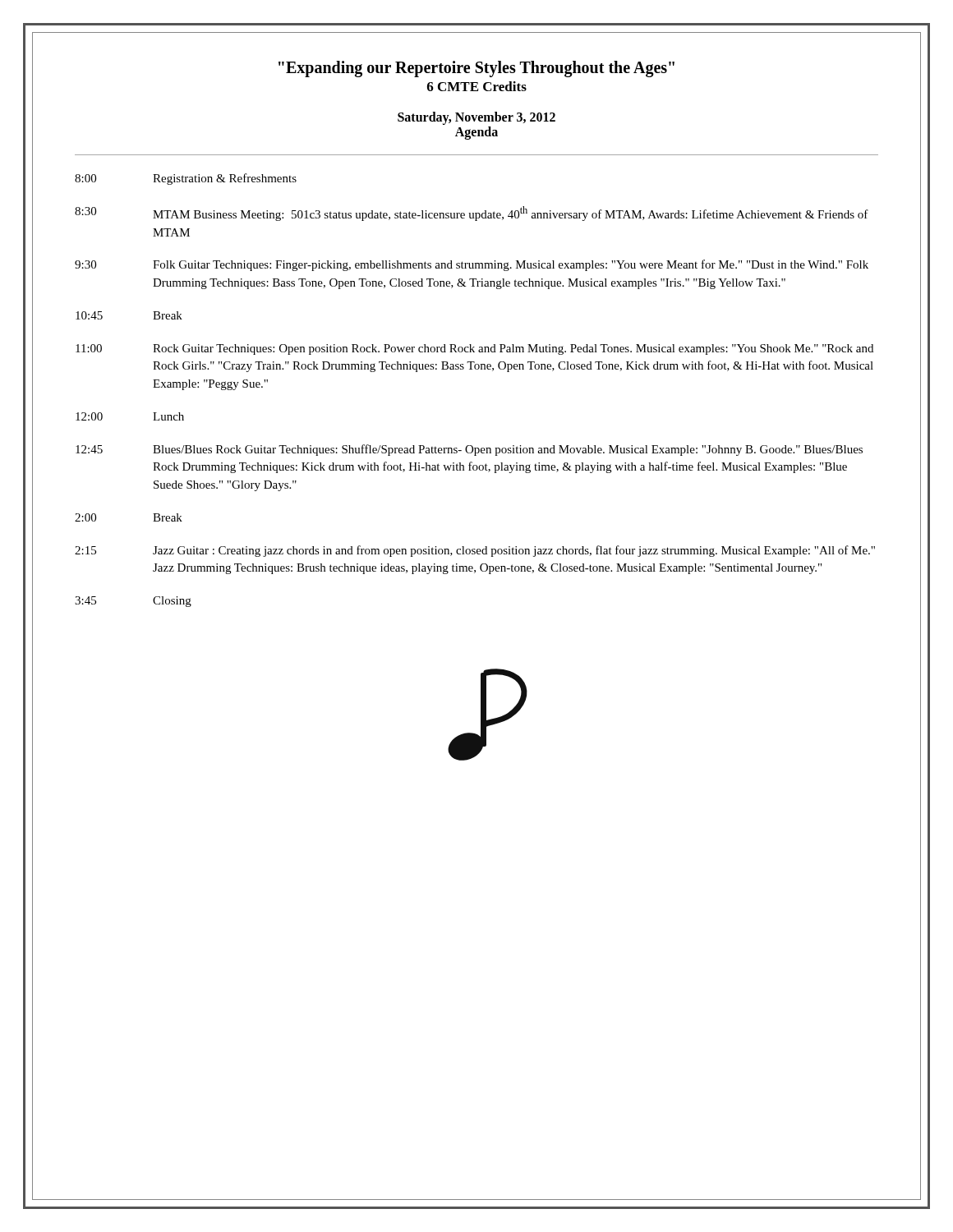Locate the section header with the text "Saturday, November 3, 2012"

476,125
